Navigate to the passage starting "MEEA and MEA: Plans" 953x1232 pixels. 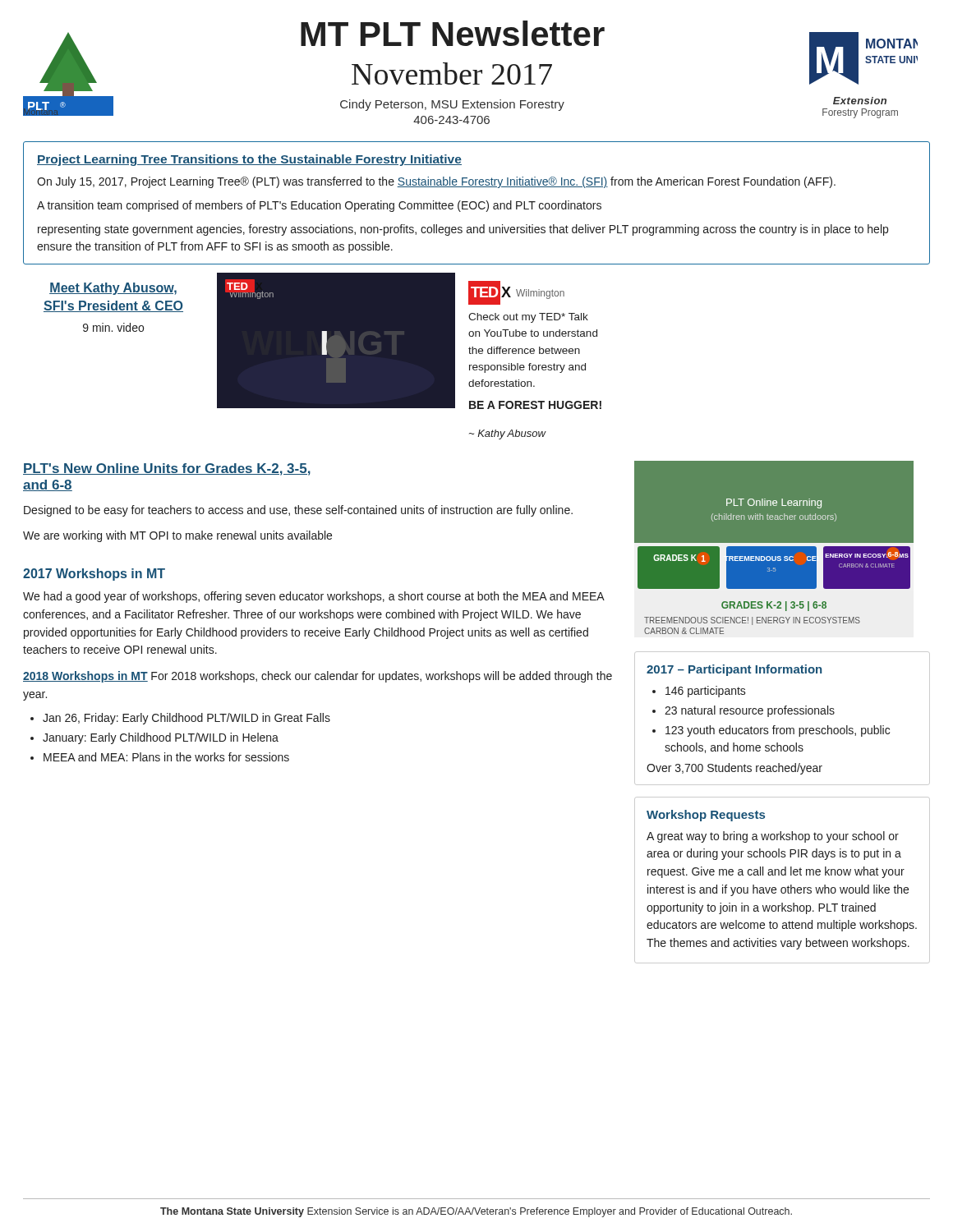coord(166,757)
